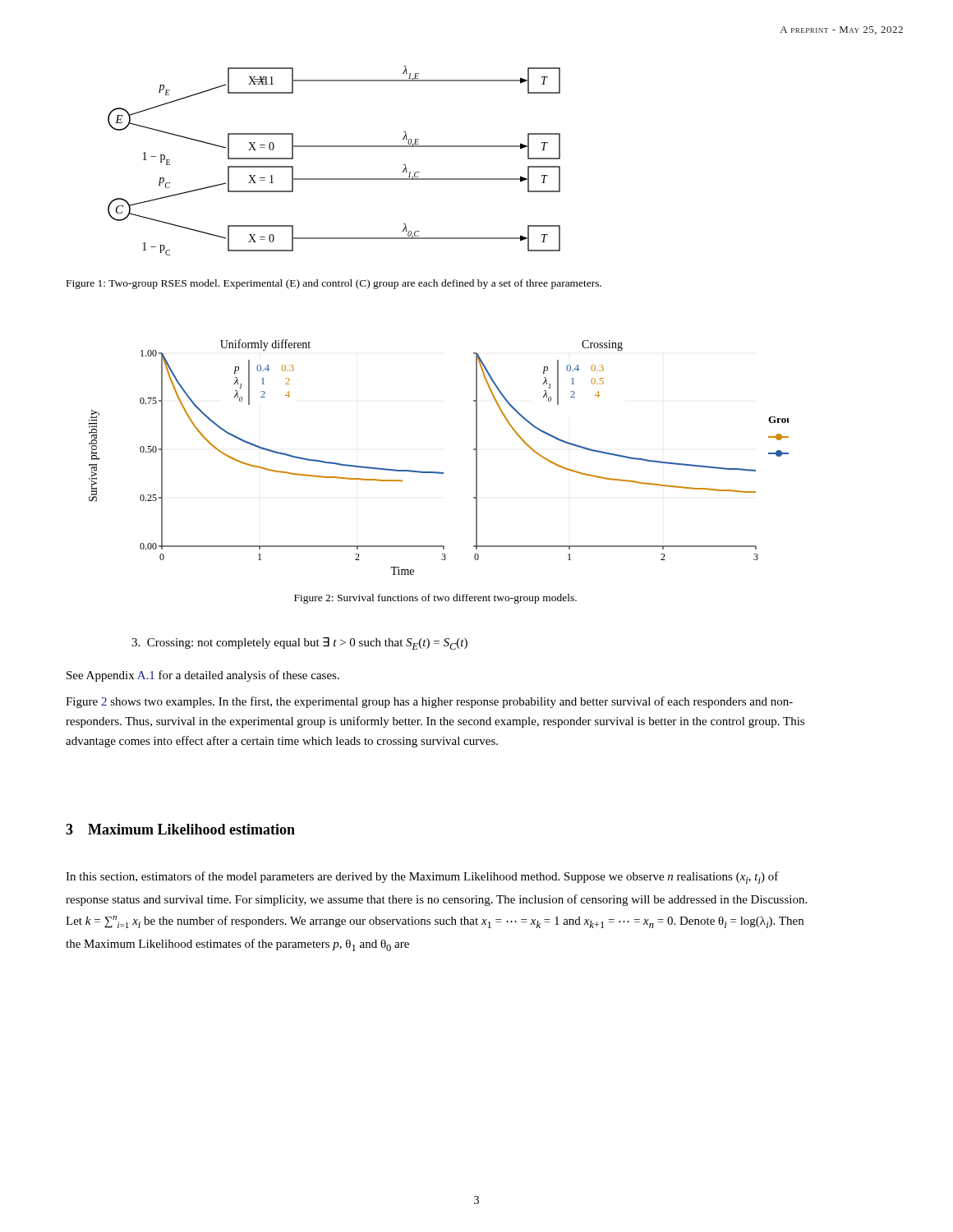This screenshot has height=1232, width=953.
Task: Click the passage that begins "3. Crossing: not completely equal"
Action: 300,644
